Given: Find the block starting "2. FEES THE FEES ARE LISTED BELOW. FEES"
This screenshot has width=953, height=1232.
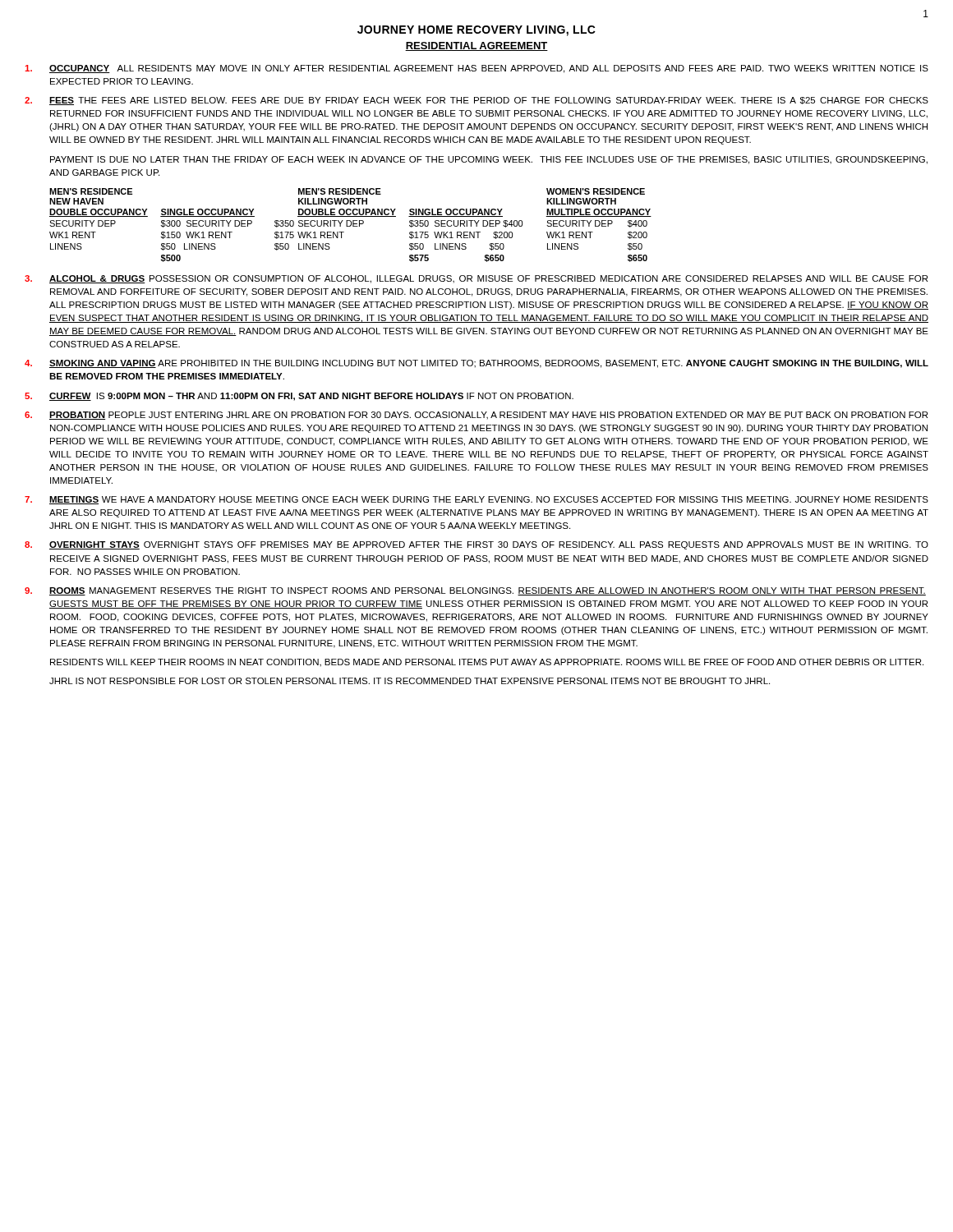Looking at the screenshot, I should click(476, 120).
